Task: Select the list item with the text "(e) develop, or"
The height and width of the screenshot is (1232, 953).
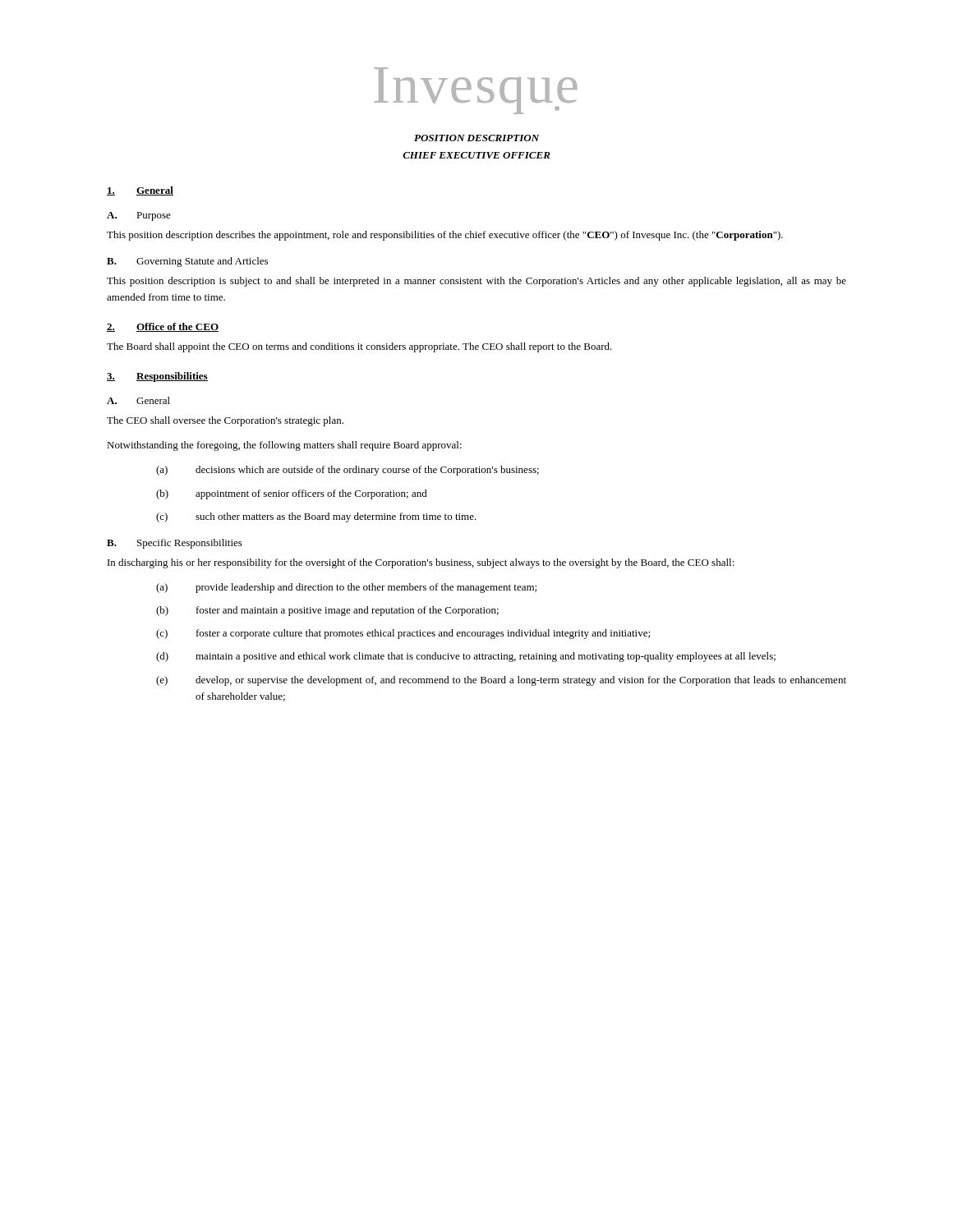Action: [501, 688]
